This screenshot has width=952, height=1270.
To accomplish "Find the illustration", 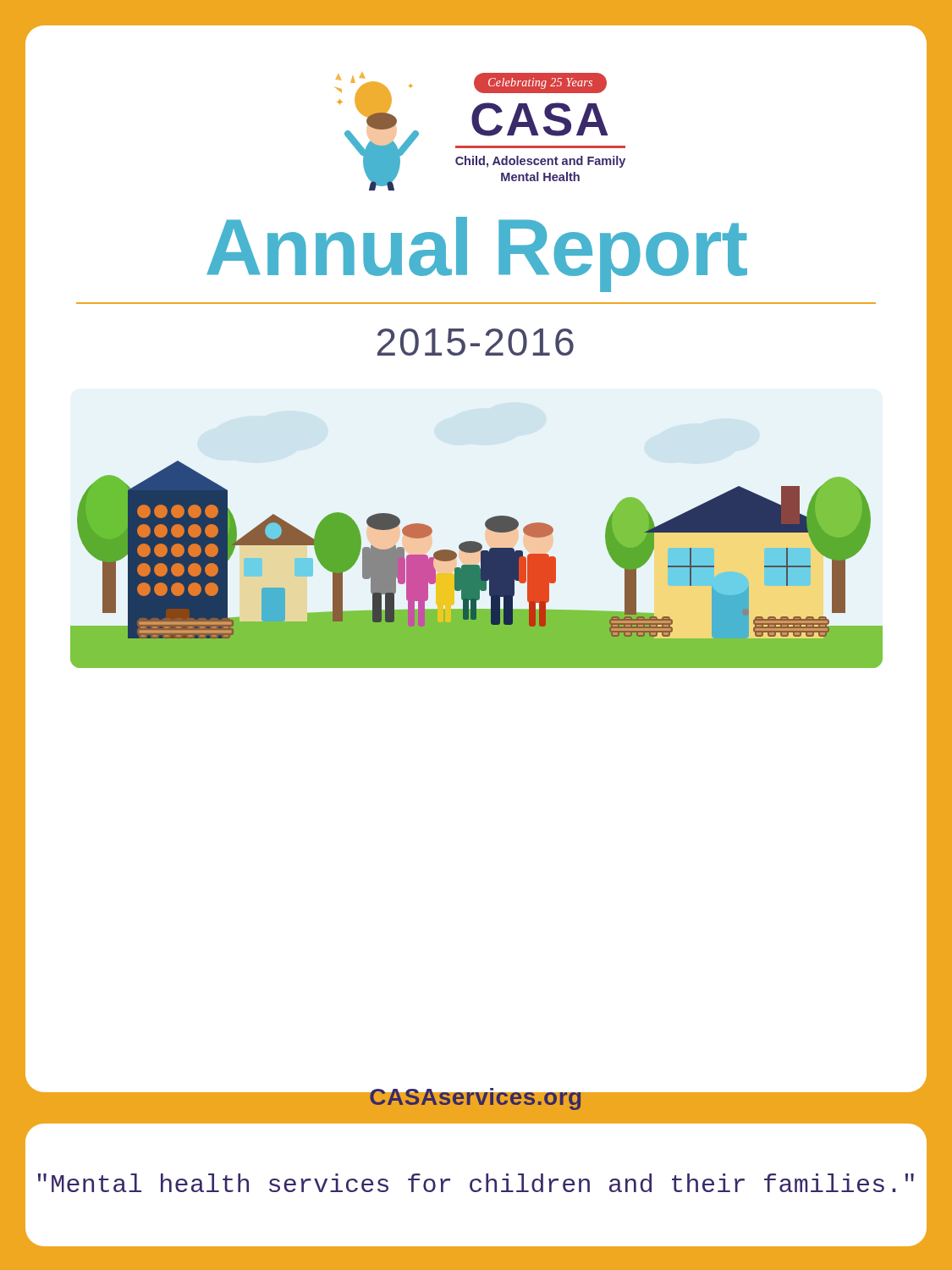I will 476,528.
